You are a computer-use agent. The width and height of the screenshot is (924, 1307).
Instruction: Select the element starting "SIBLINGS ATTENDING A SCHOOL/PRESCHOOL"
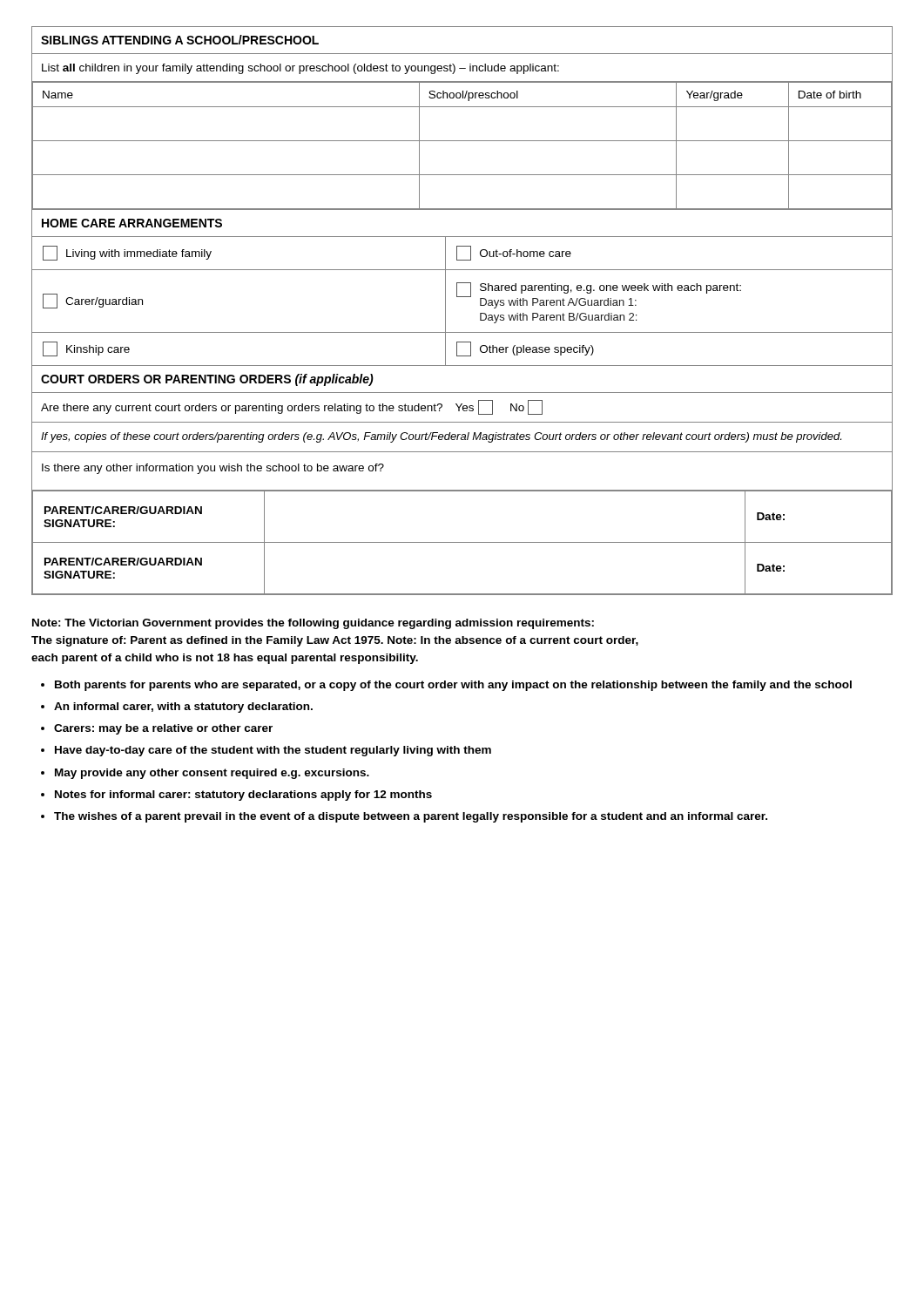pyautogui.click(x=180, y=40)
